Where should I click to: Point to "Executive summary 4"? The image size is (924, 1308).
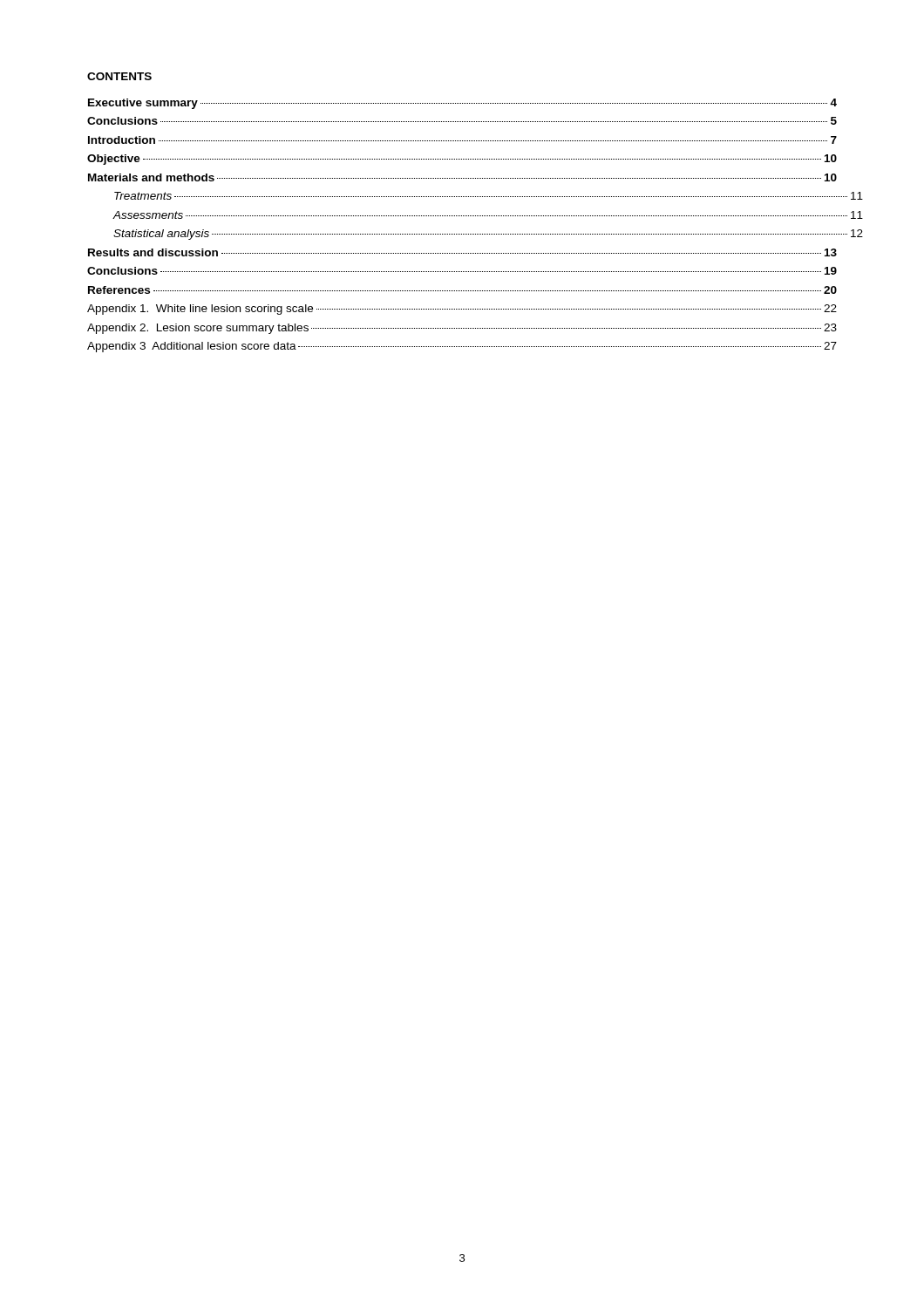pos(462,101)
